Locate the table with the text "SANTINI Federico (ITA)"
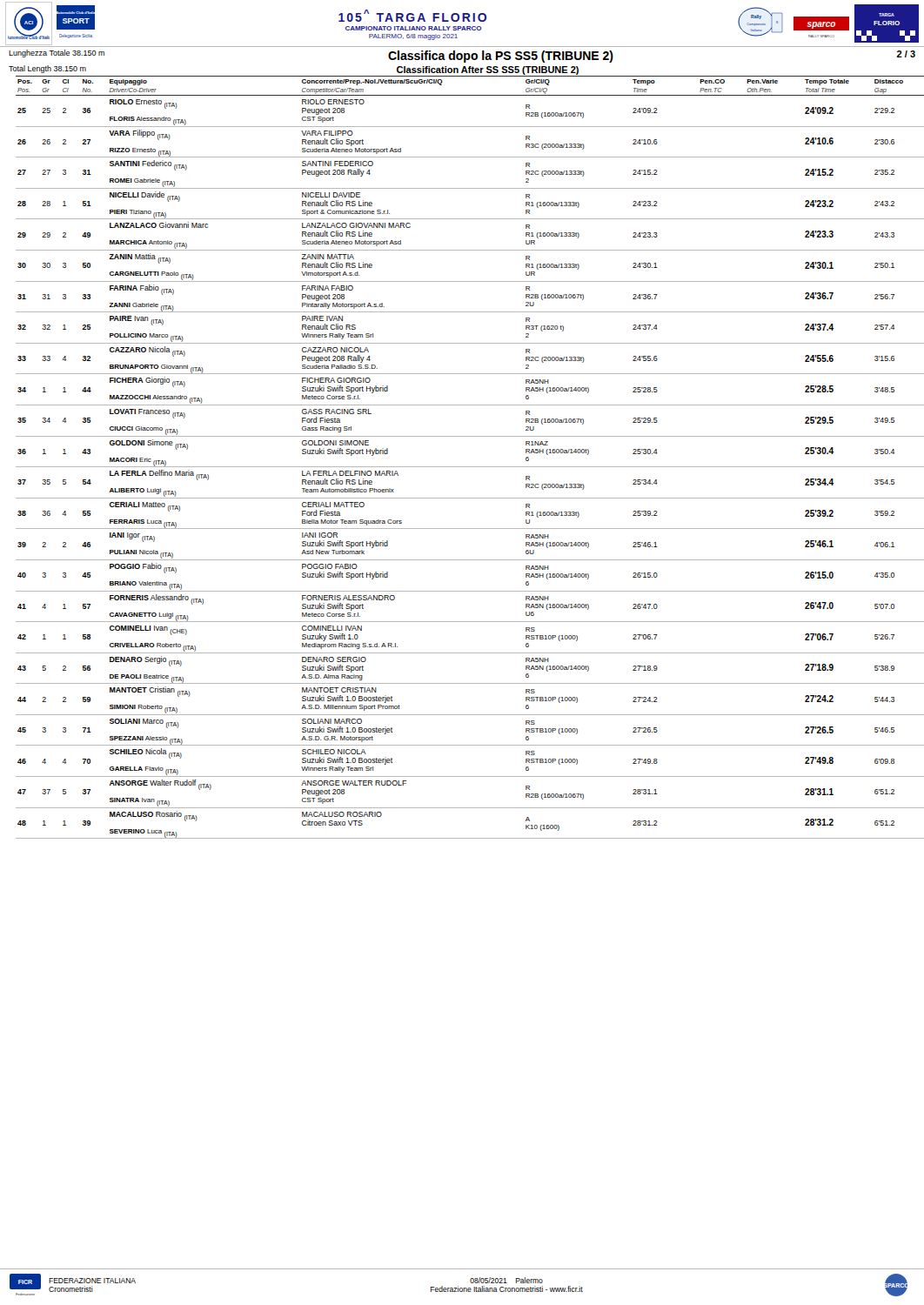The height and width of the screenshot is (1305, 924). pos(462,457)
